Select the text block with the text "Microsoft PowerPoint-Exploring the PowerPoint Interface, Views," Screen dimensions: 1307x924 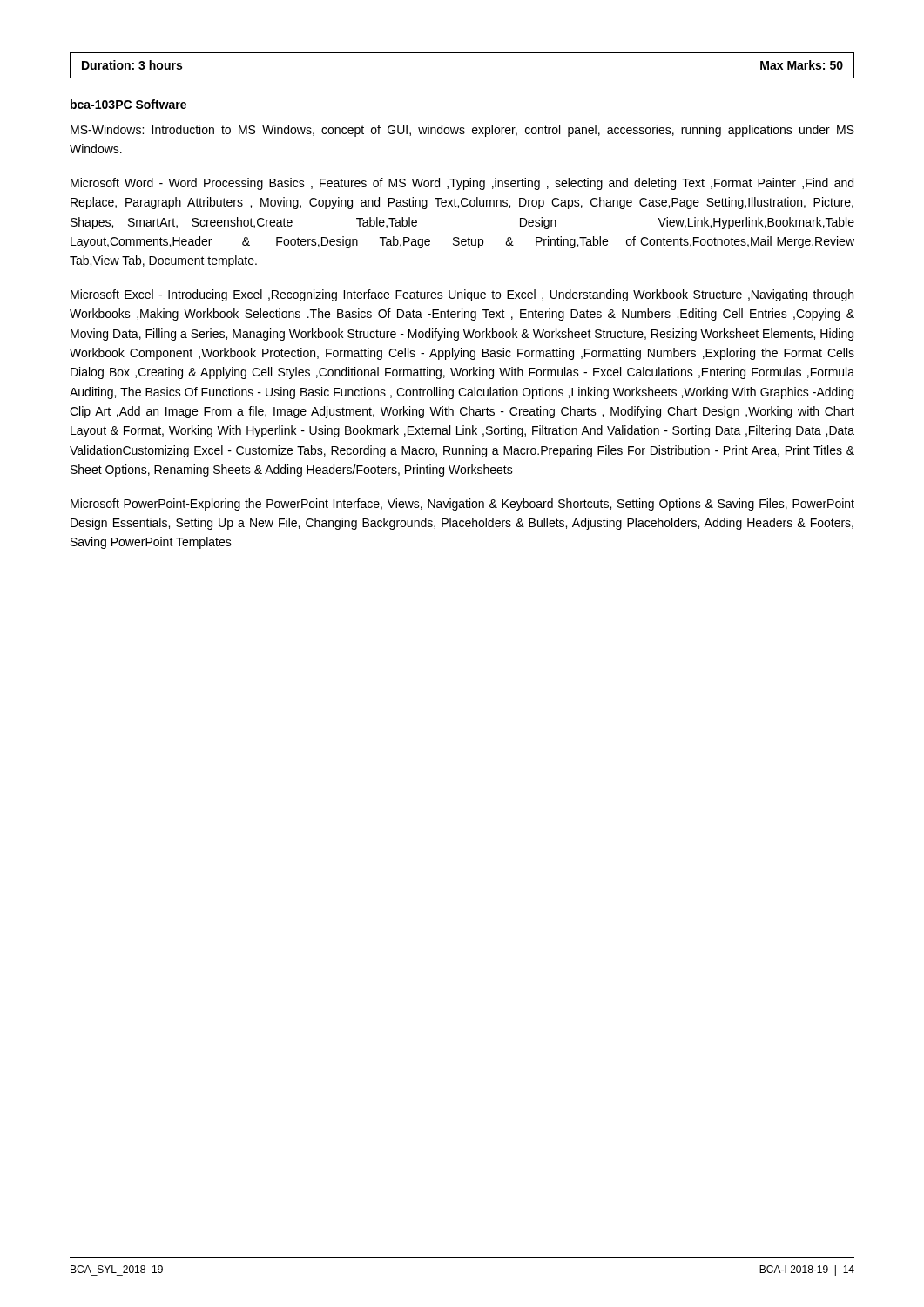[x=462, y=523]
